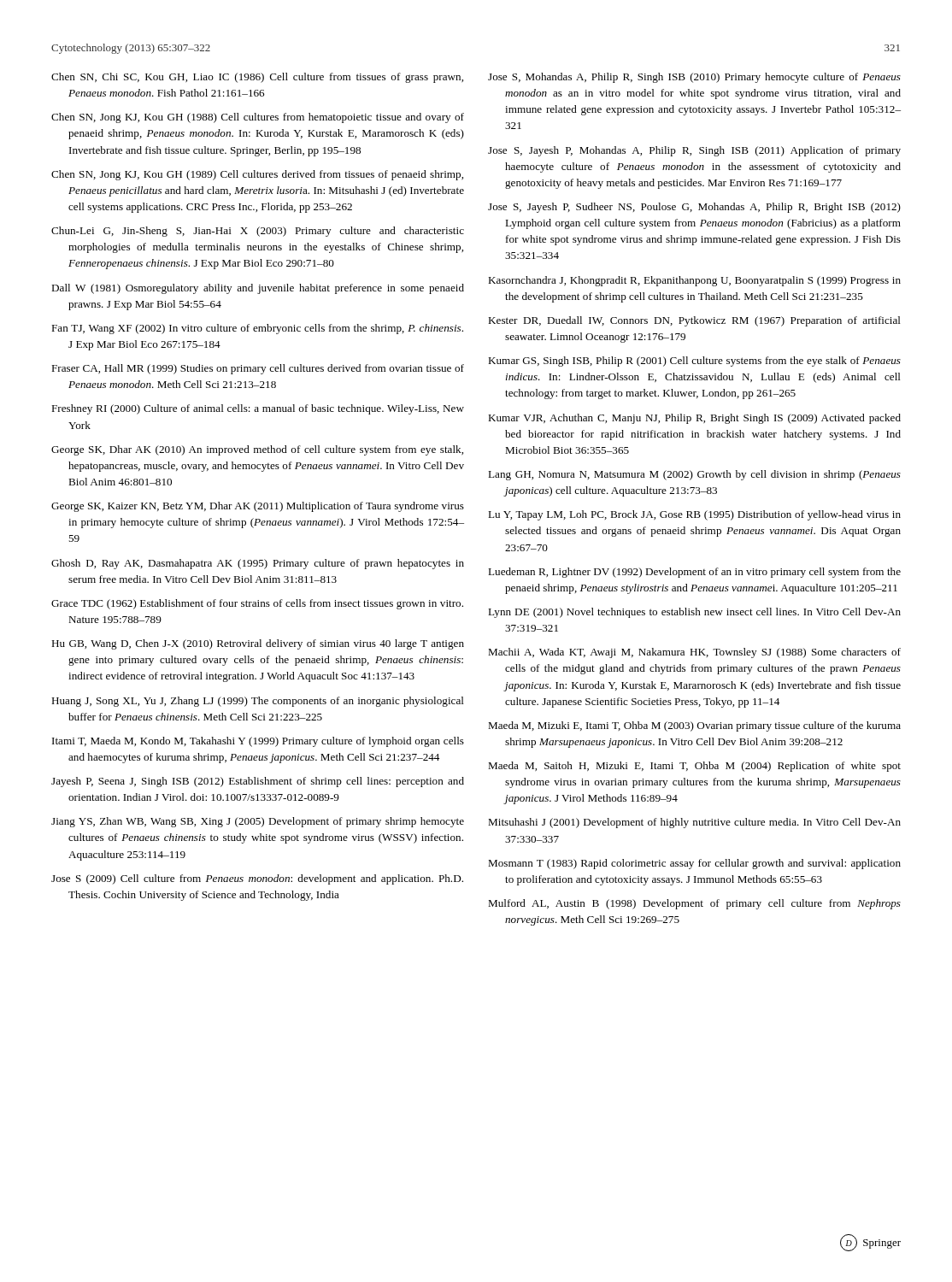Find the block starting "Maeda M, Mizuki E, Itami T,"

(x=694, y=733)
